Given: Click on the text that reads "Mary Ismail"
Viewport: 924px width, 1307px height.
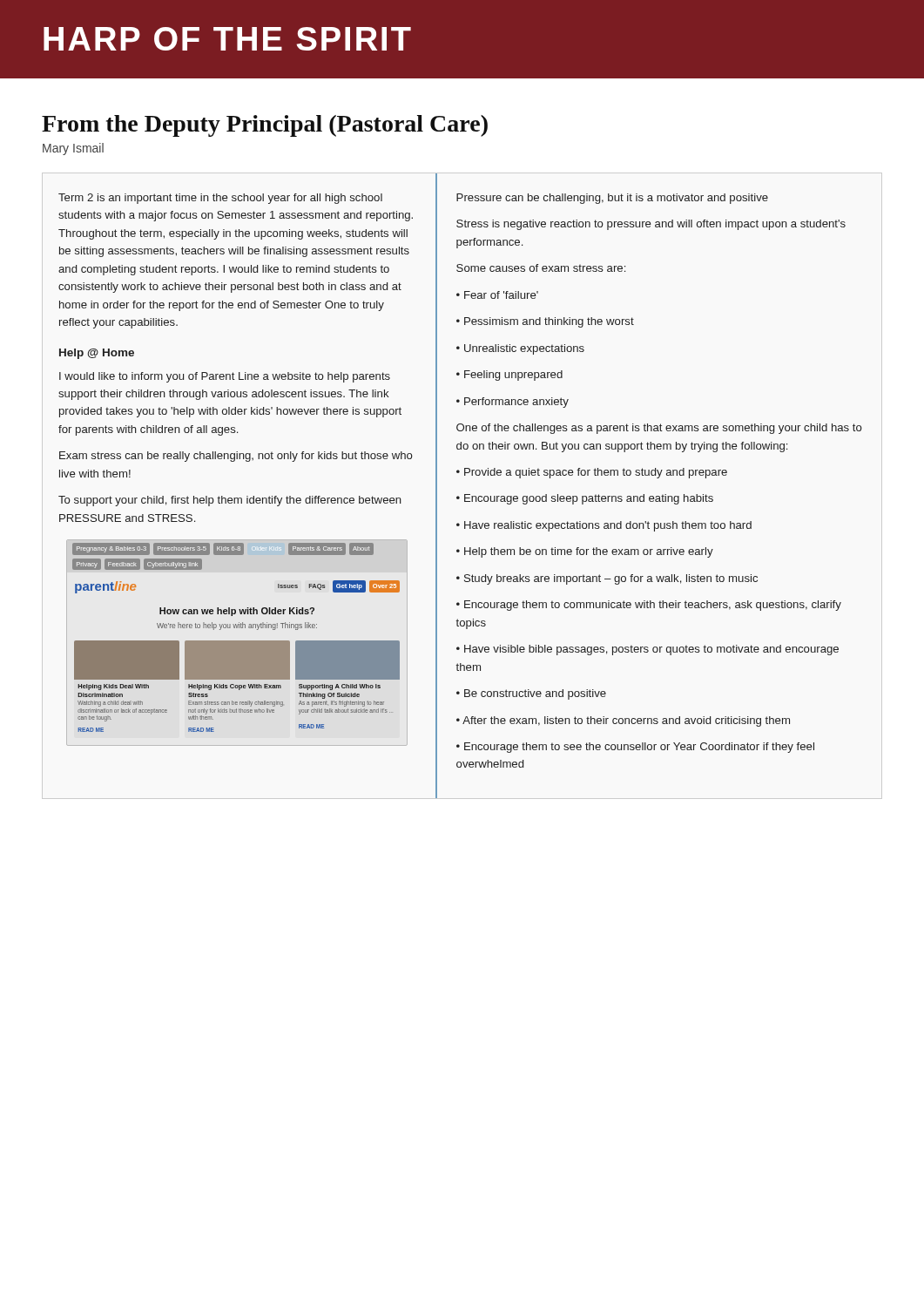Looking at the screenshot, I should coord(73,148).
